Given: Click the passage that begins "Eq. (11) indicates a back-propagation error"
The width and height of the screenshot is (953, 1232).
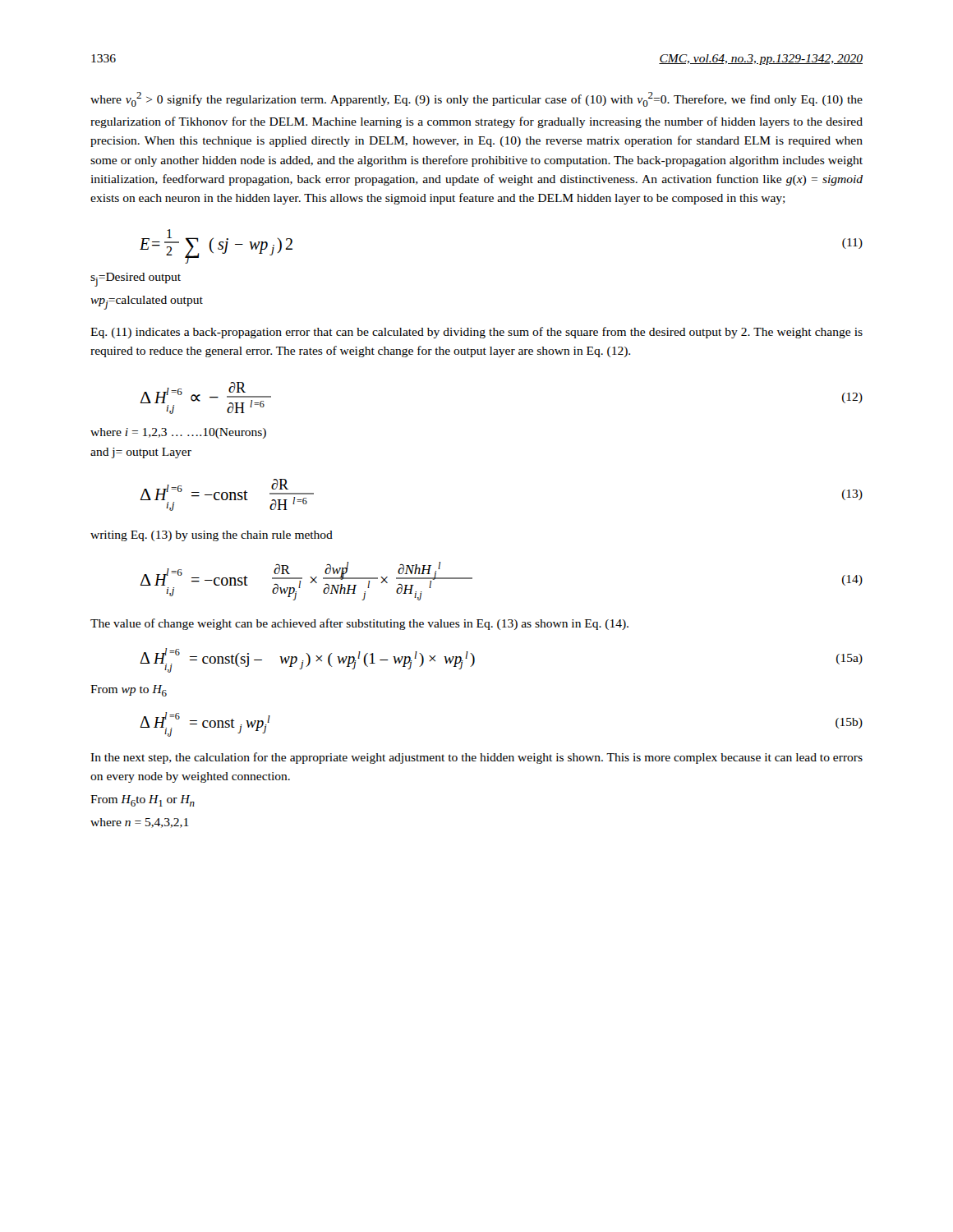Looking at the screenshot, I should (x=476, y=341).
